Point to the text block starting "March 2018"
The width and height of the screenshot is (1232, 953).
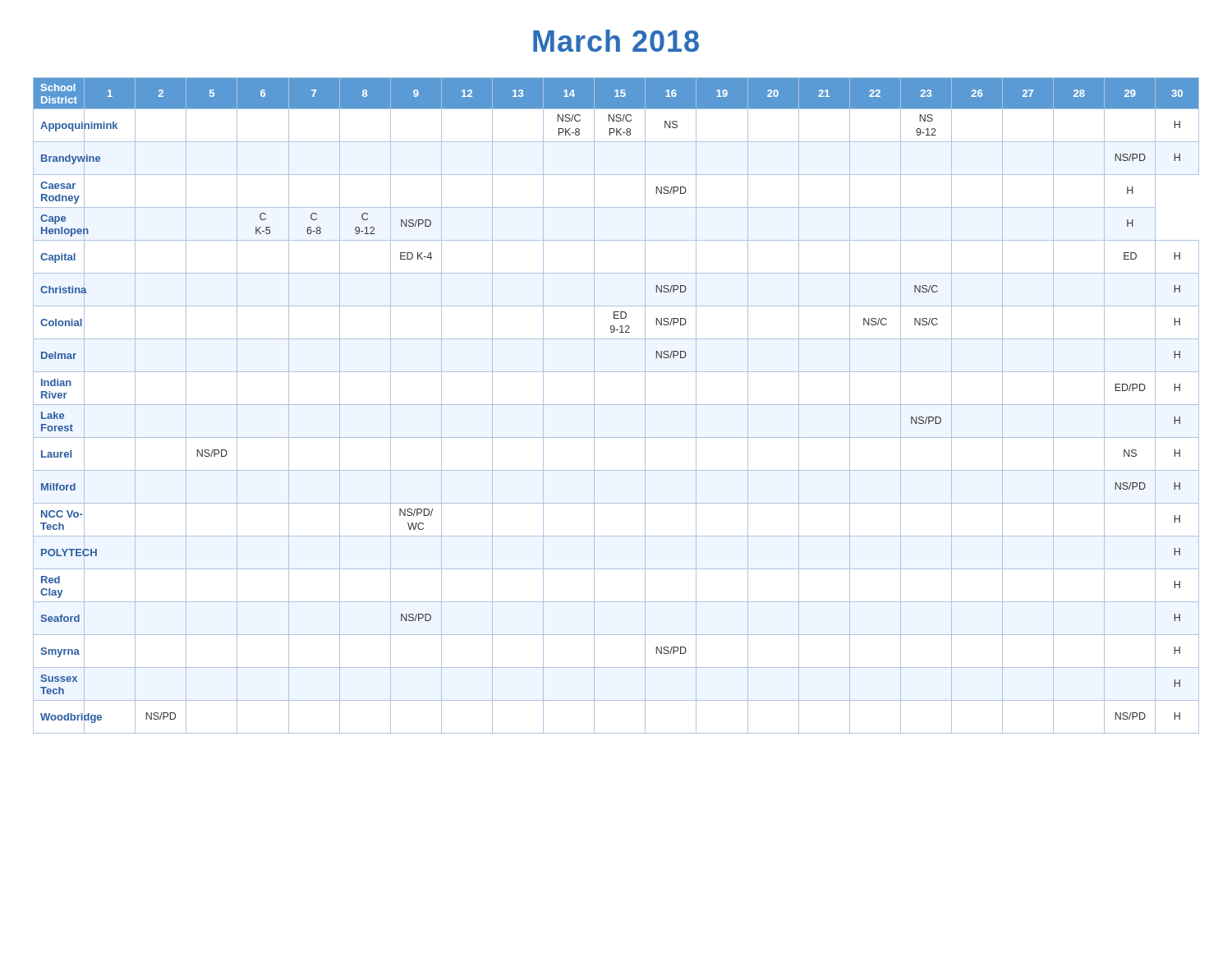click(x=616, y=42)
